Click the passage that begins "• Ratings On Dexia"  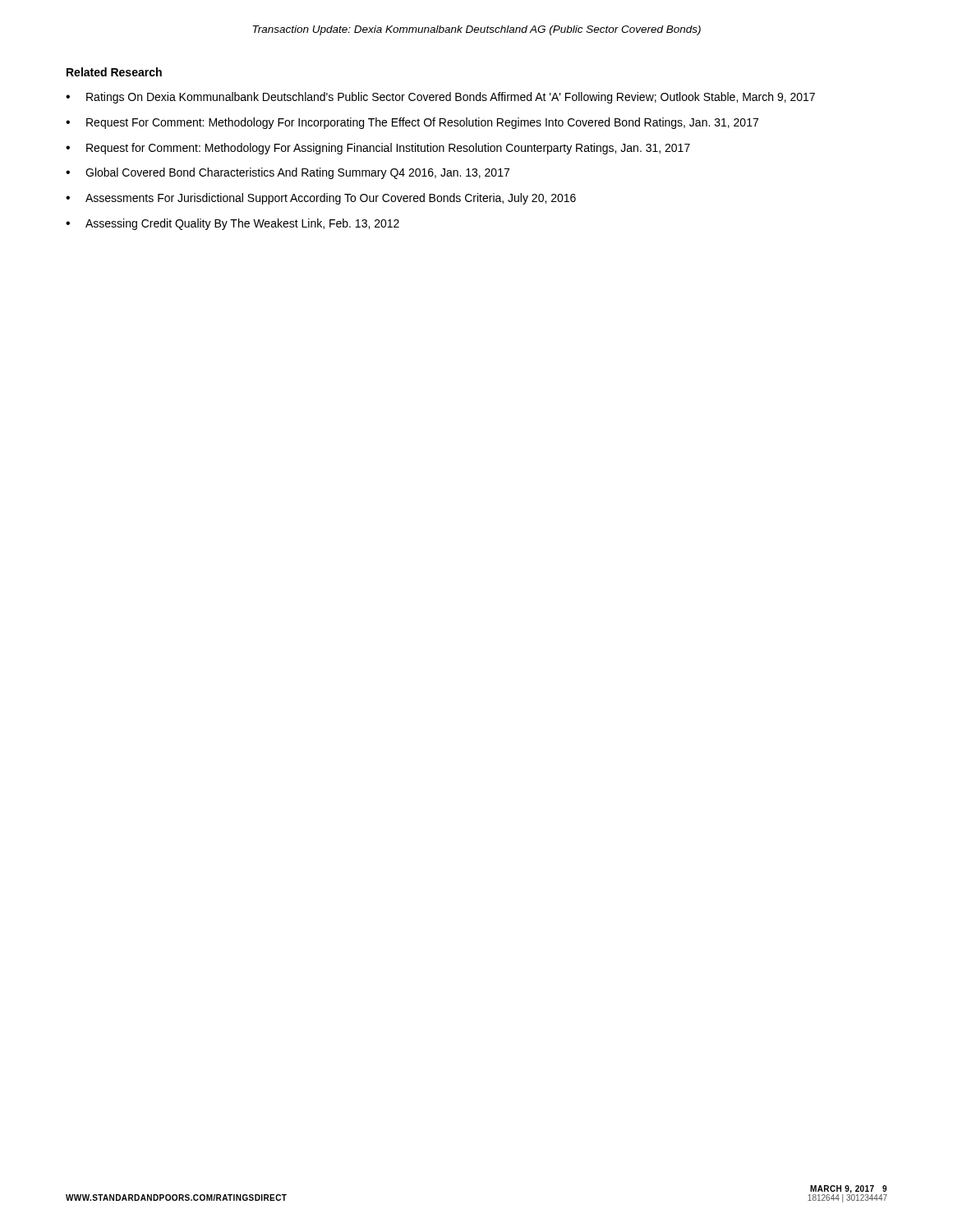(476, 97)
